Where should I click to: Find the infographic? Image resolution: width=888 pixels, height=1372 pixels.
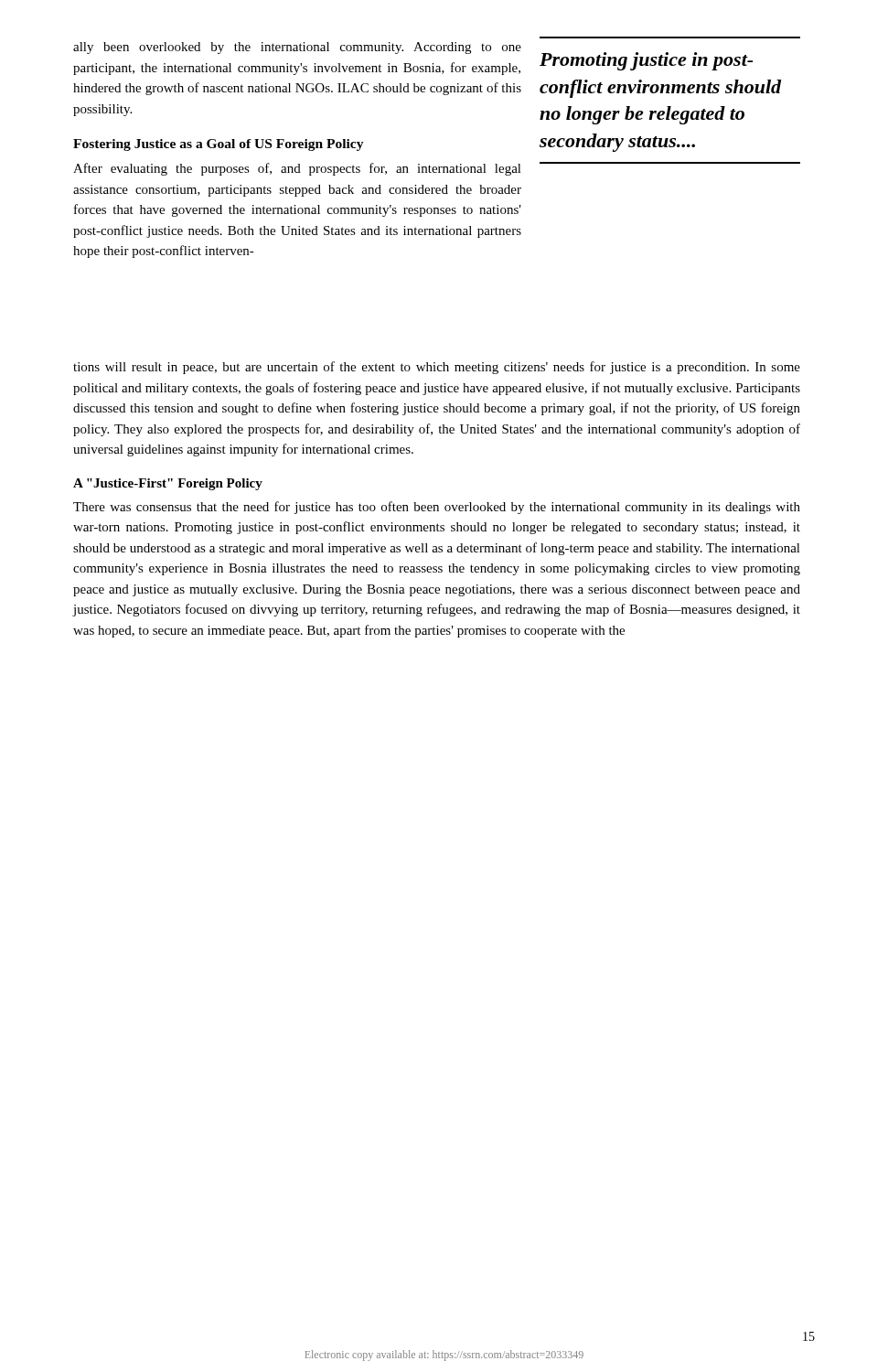(x=670, y=100)
